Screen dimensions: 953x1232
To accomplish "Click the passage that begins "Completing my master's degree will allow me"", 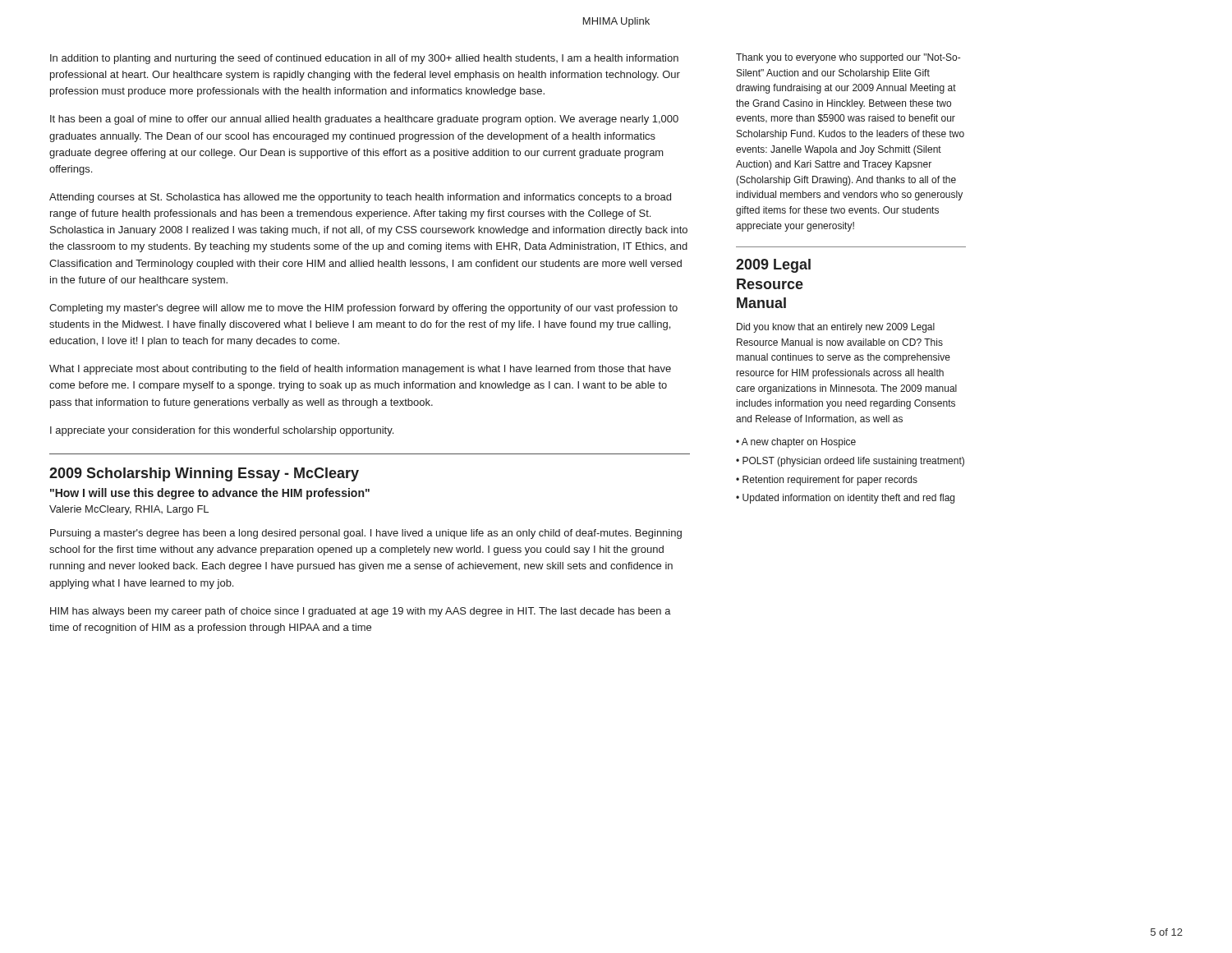I will point(364,324).
